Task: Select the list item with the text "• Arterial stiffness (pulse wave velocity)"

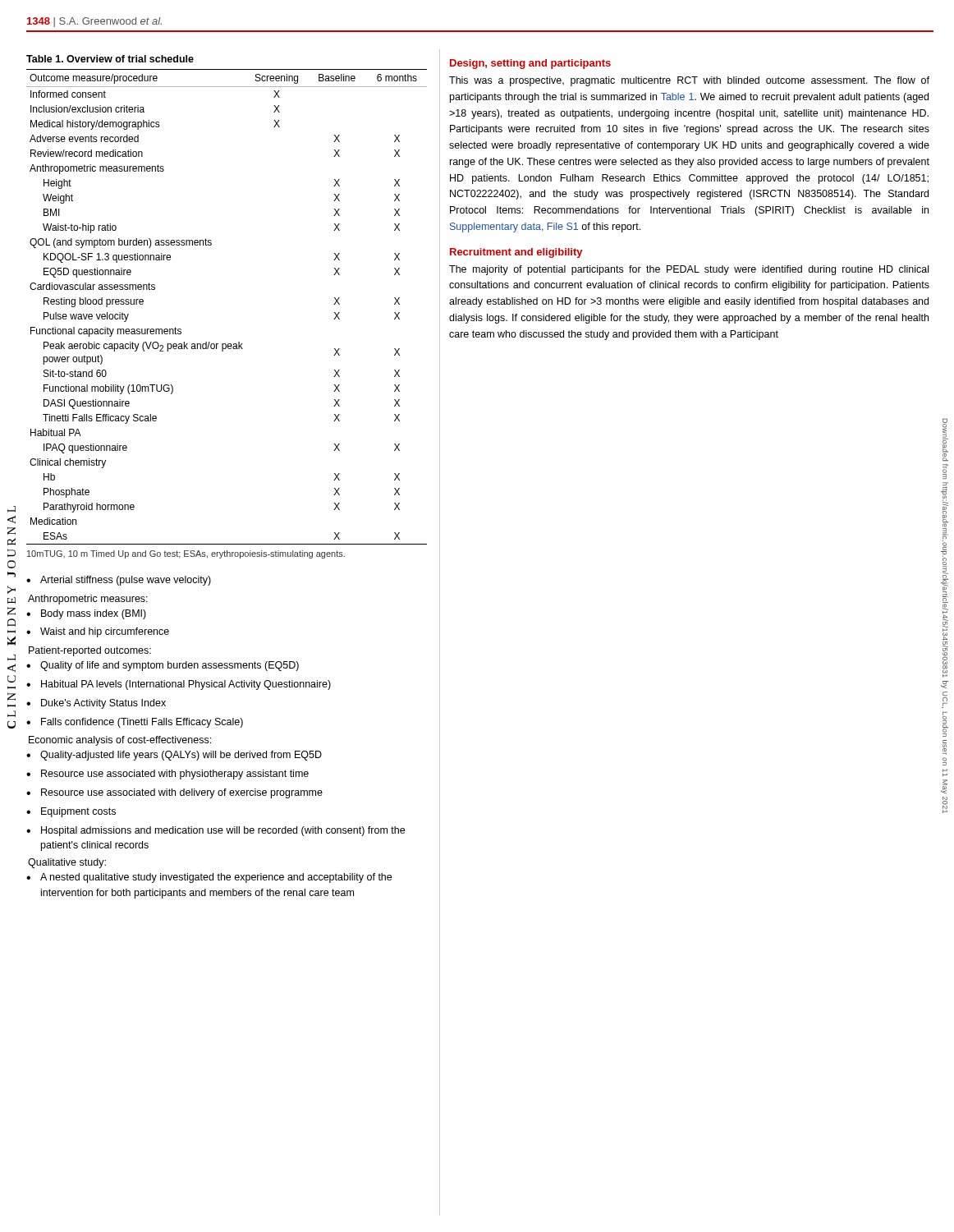Action: pyautogui.click(x=119, y=581)
